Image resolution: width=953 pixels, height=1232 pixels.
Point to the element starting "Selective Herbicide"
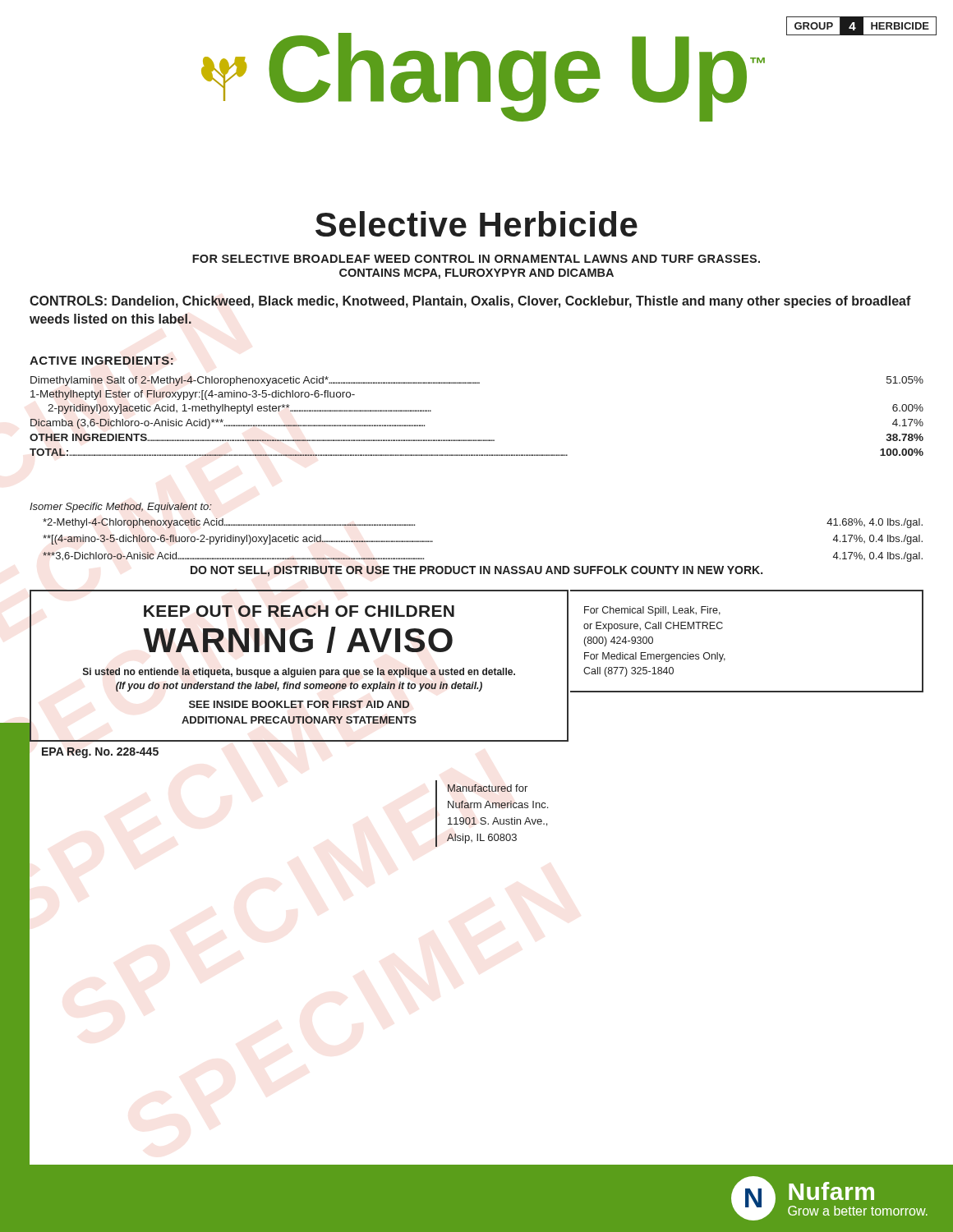476,225
